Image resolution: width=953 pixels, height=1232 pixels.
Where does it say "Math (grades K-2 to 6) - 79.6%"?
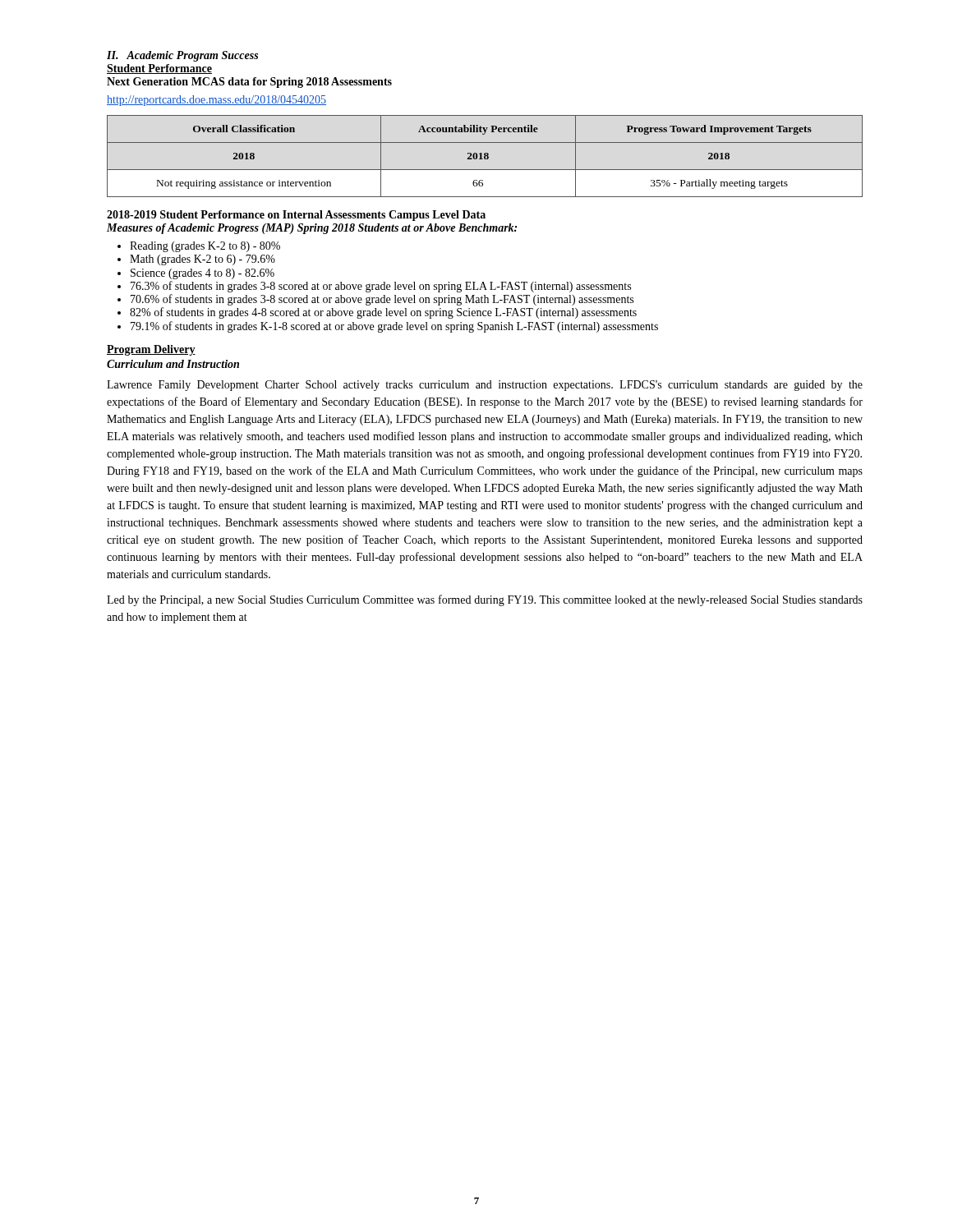tap(196, 260)
